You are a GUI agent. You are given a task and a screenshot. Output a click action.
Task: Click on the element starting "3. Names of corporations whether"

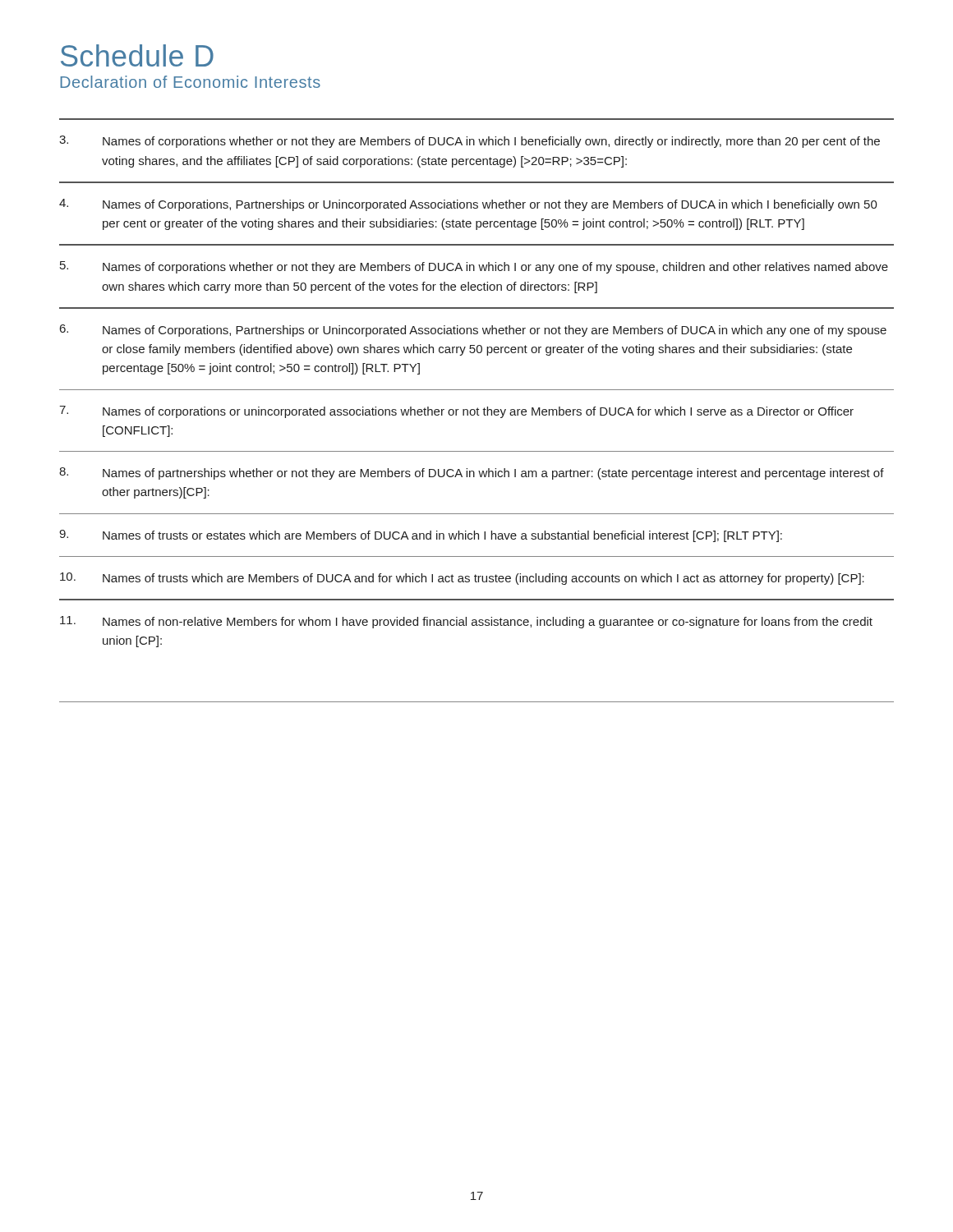[x=476, y=151]
